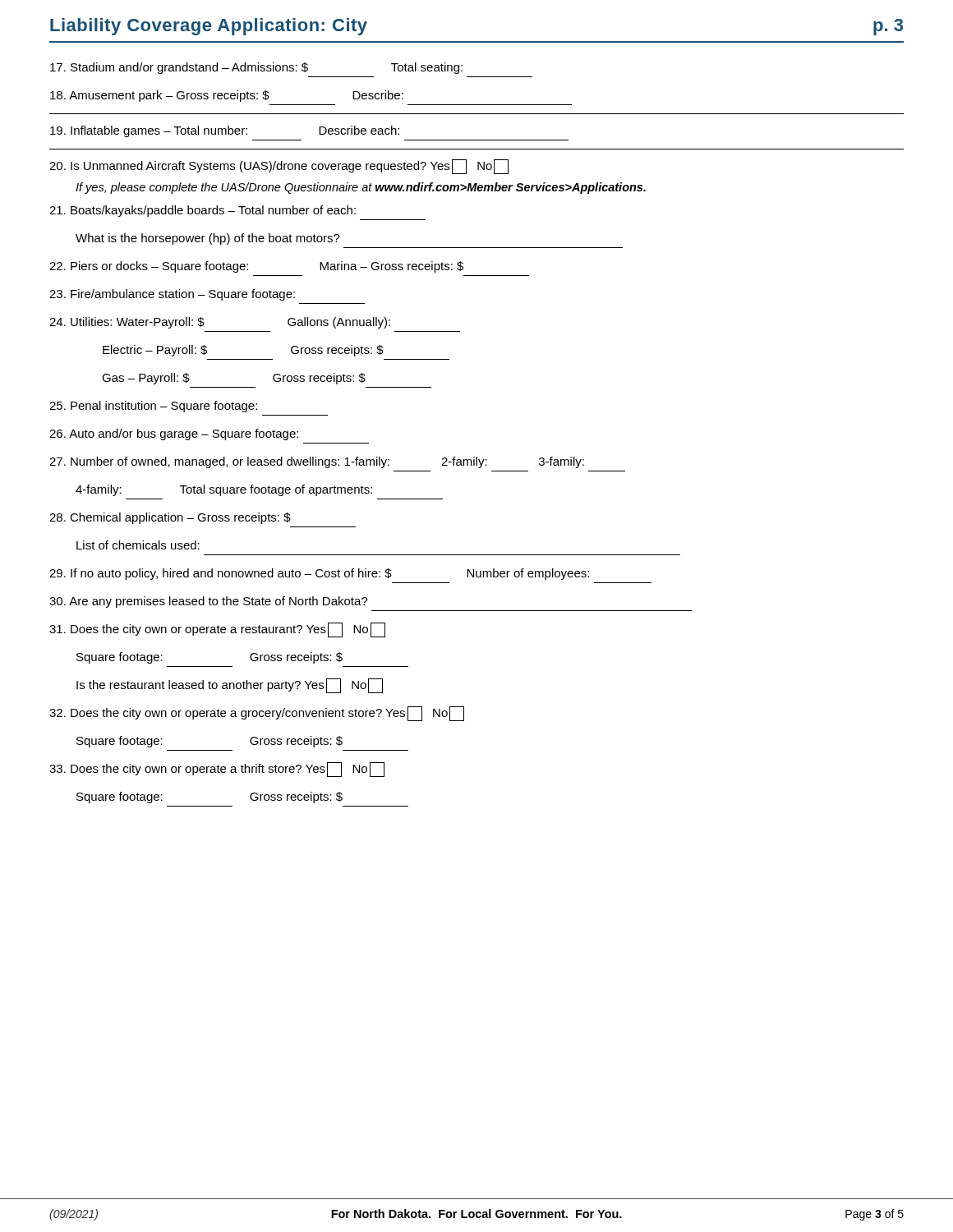Find the block on this page that starts "31. Does the"
Viewport: 953px width, 1232px height.
[217, 630]
